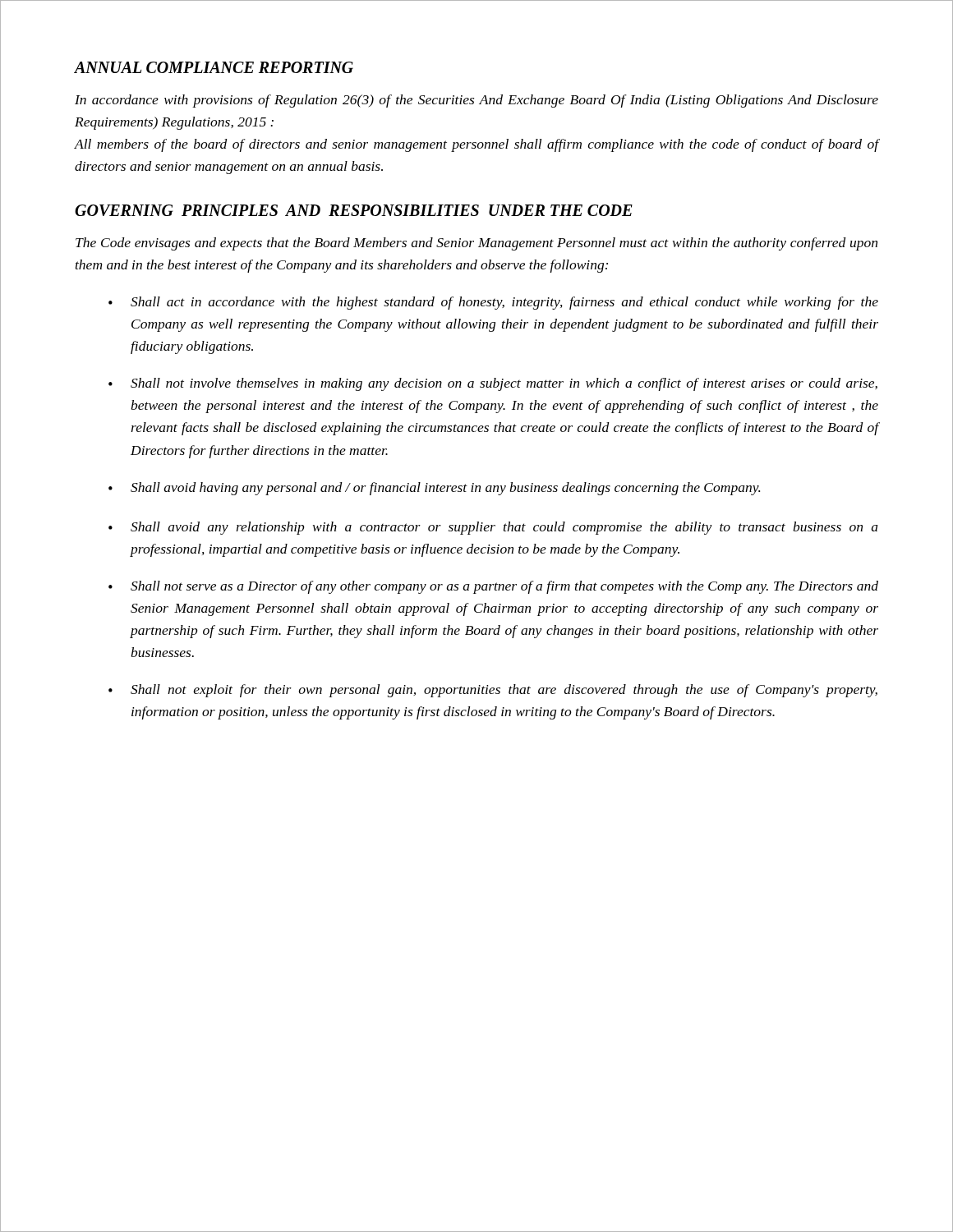Image resolution: width=953 pixels, height=1232 pixels.
Task: Where is the passage that starts "In accordance with provisions of Regulation"?
Action: coord(476,133)
